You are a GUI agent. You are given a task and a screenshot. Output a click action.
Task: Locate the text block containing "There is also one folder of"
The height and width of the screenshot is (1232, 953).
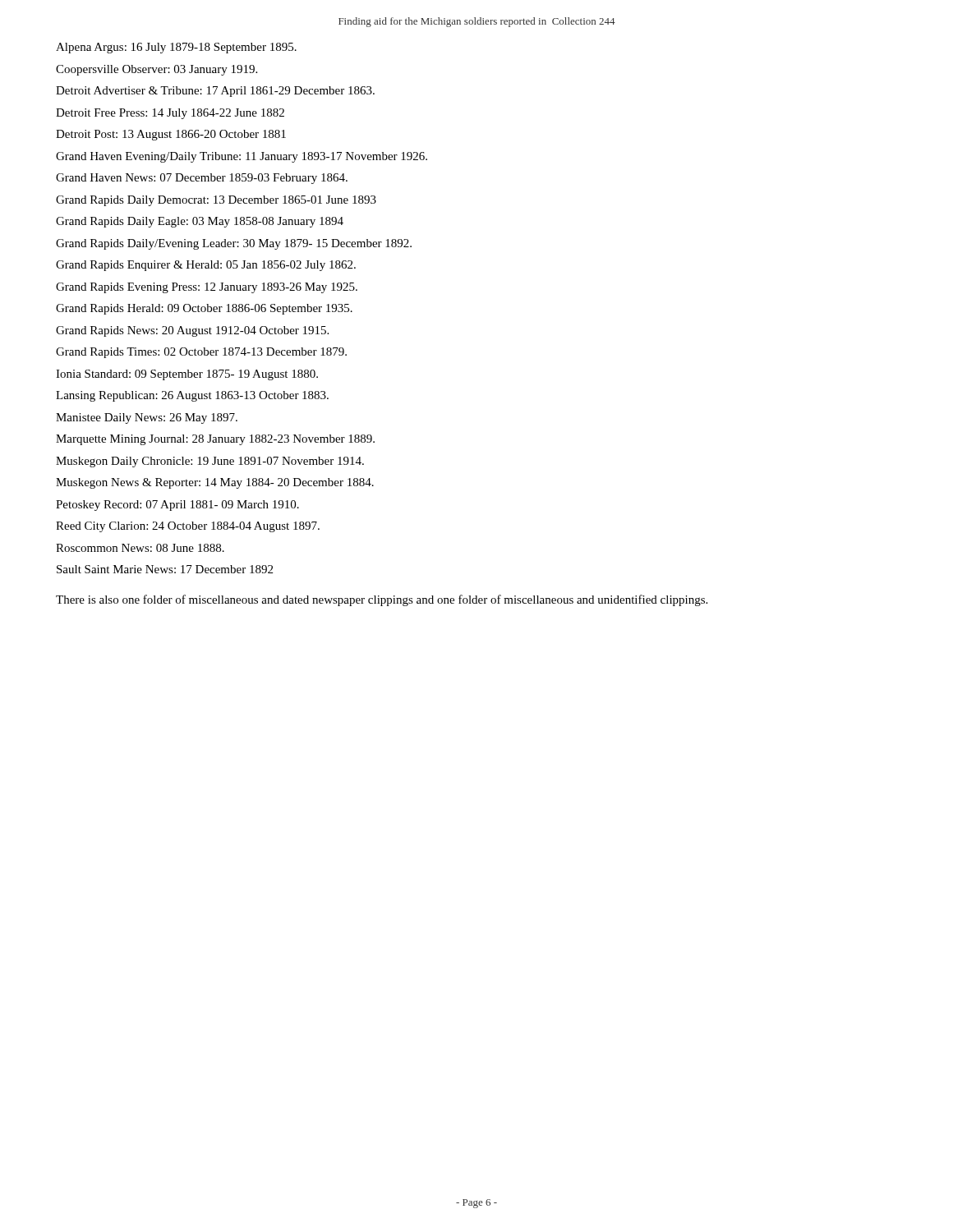pos(382,599)
